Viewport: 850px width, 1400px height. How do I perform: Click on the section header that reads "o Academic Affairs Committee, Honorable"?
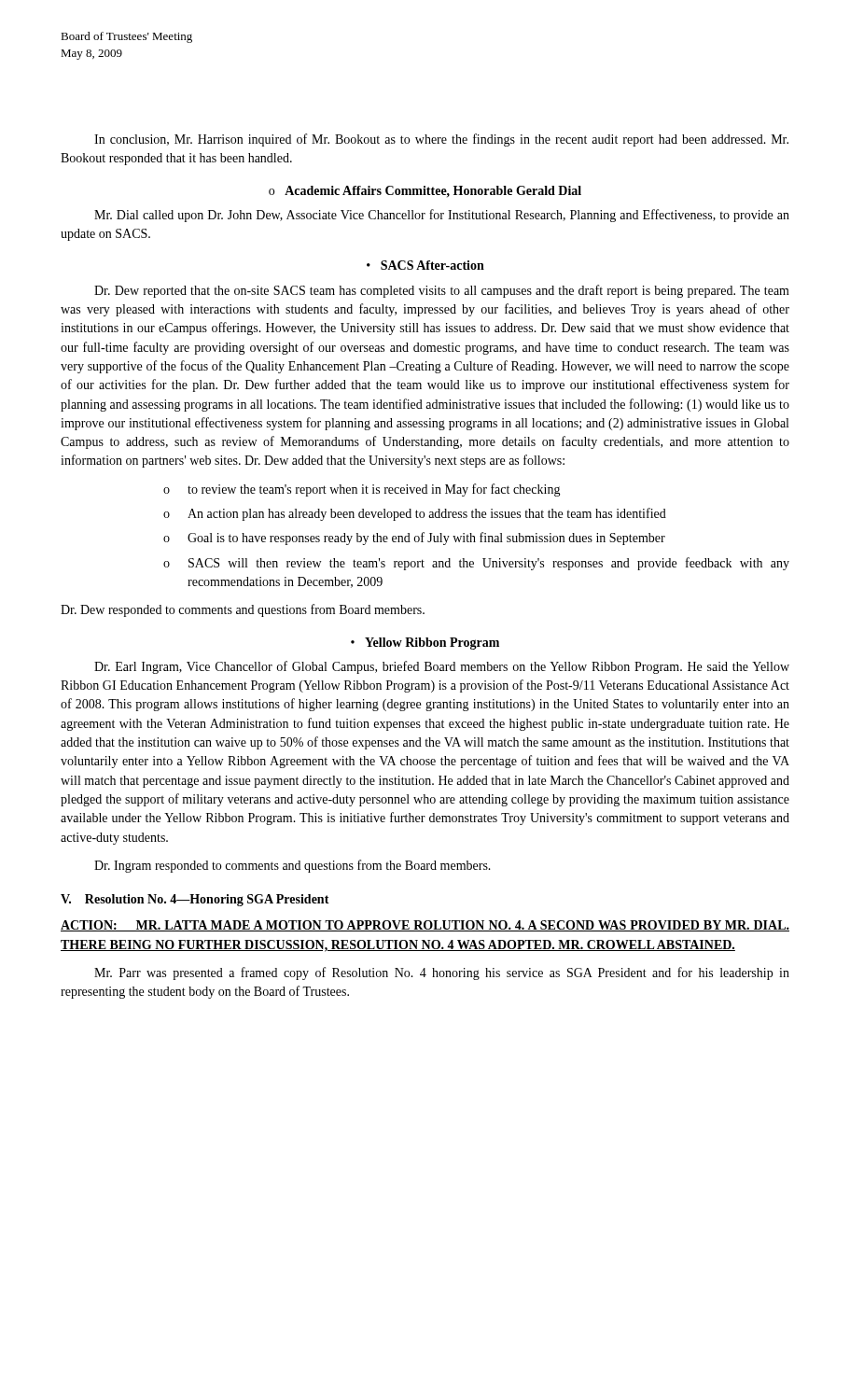click(x=425, y=191)
